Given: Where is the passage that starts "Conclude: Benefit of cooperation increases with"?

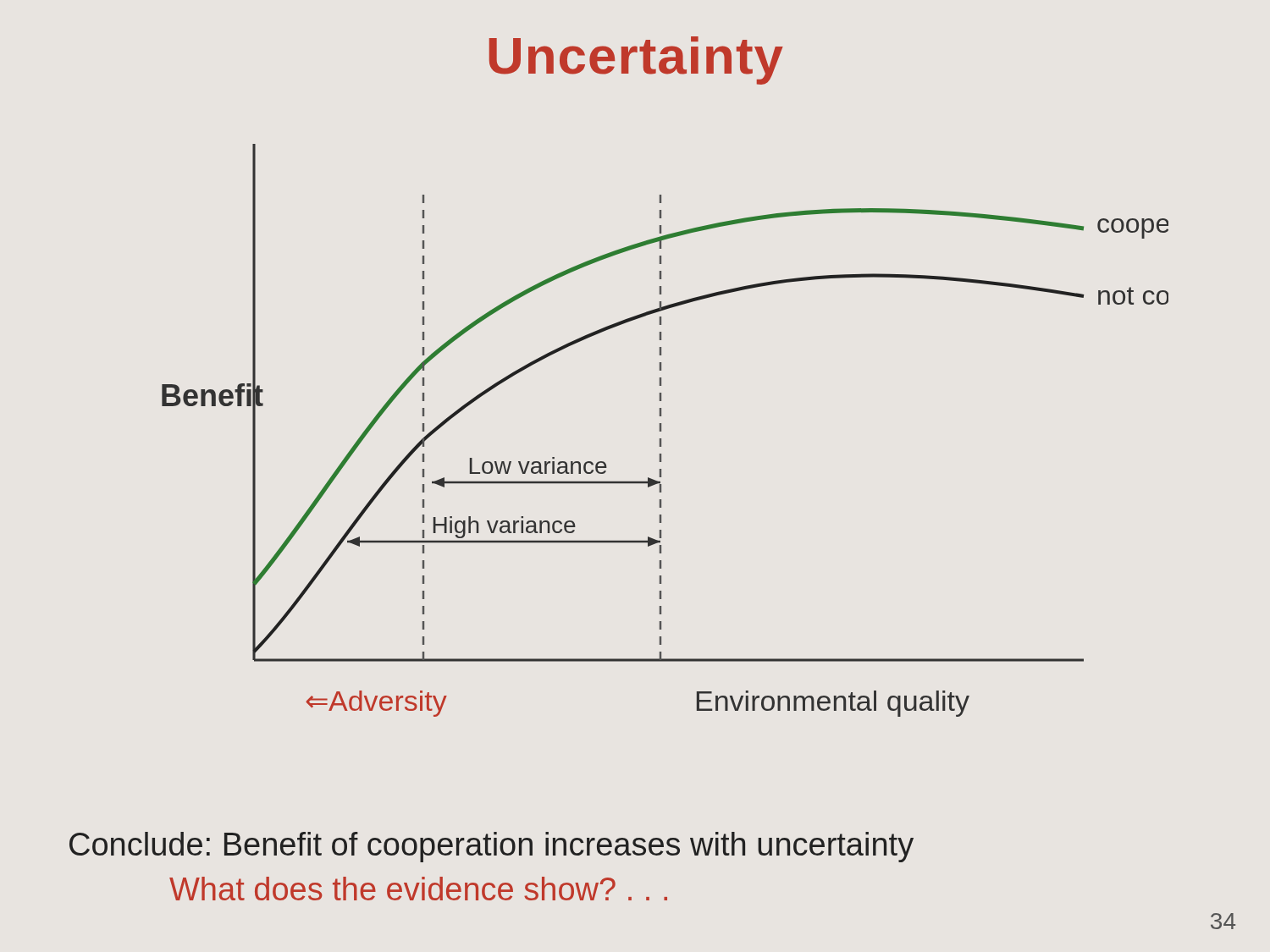Looking at the screenshot, I should point(491,845).
